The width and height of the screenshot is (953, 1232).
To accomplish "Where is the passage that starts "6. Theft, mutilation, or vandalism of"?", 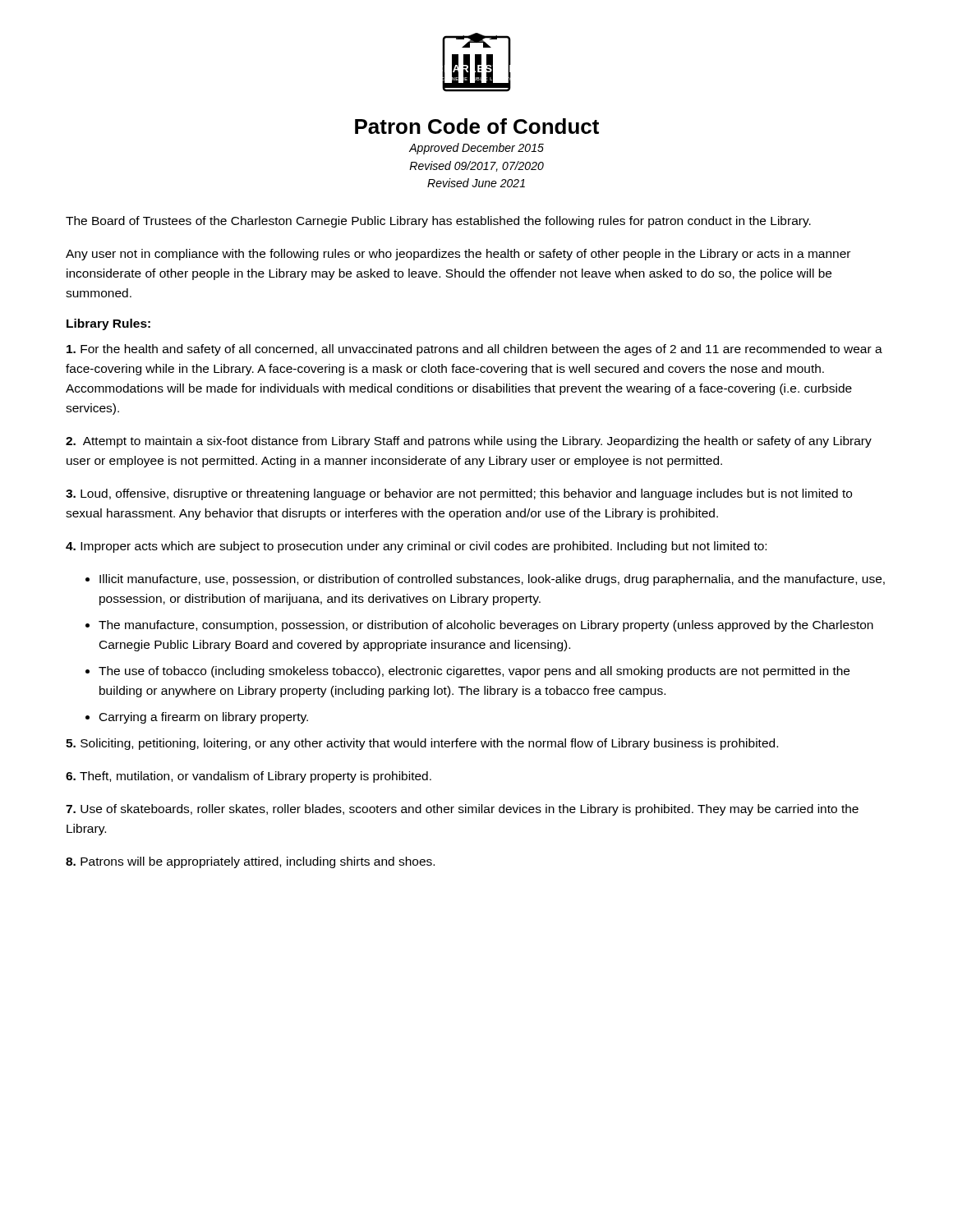I will tap(249, 776).
